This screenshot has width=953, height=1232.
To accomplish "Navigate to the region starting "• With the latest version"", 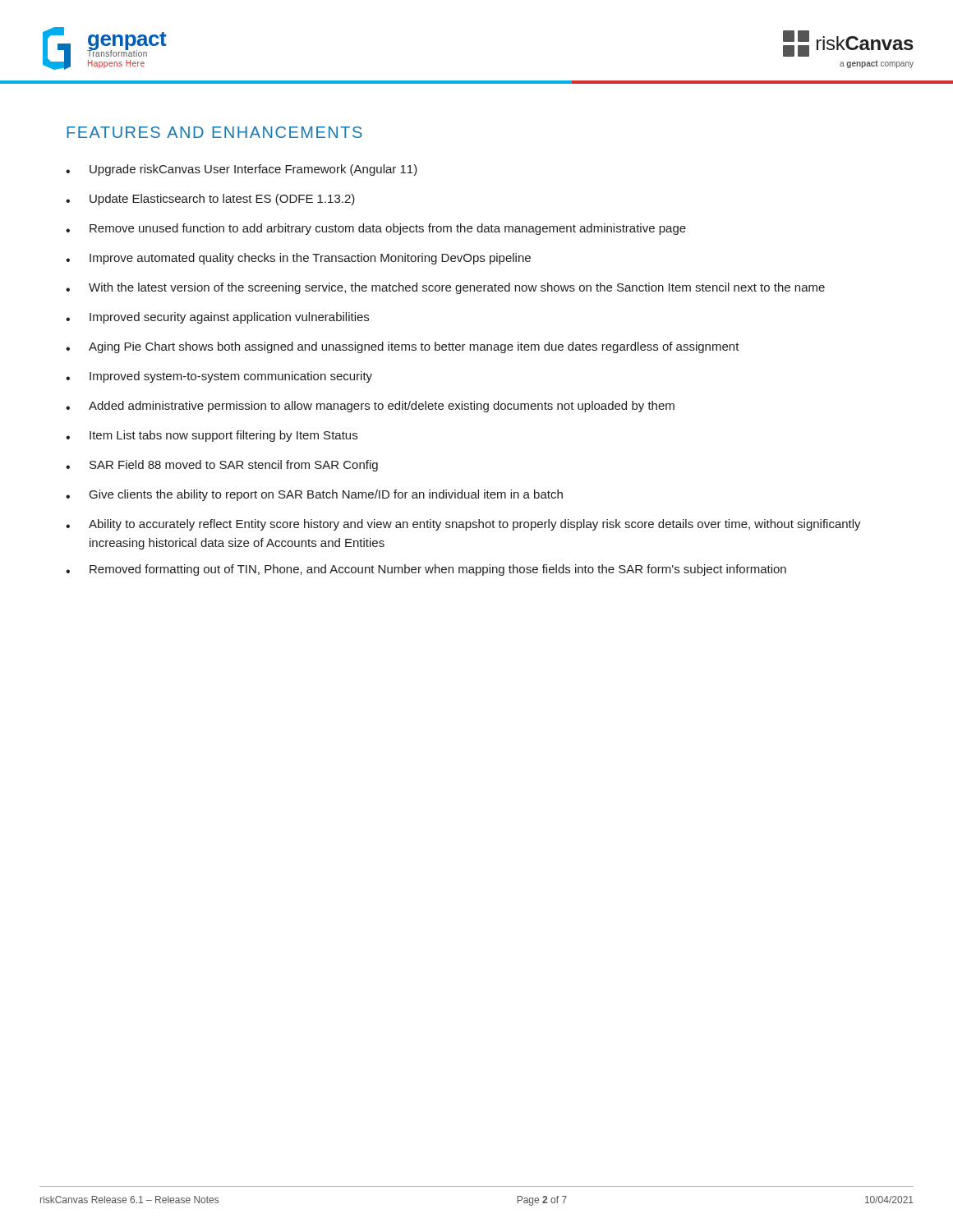I will point(445,289).
